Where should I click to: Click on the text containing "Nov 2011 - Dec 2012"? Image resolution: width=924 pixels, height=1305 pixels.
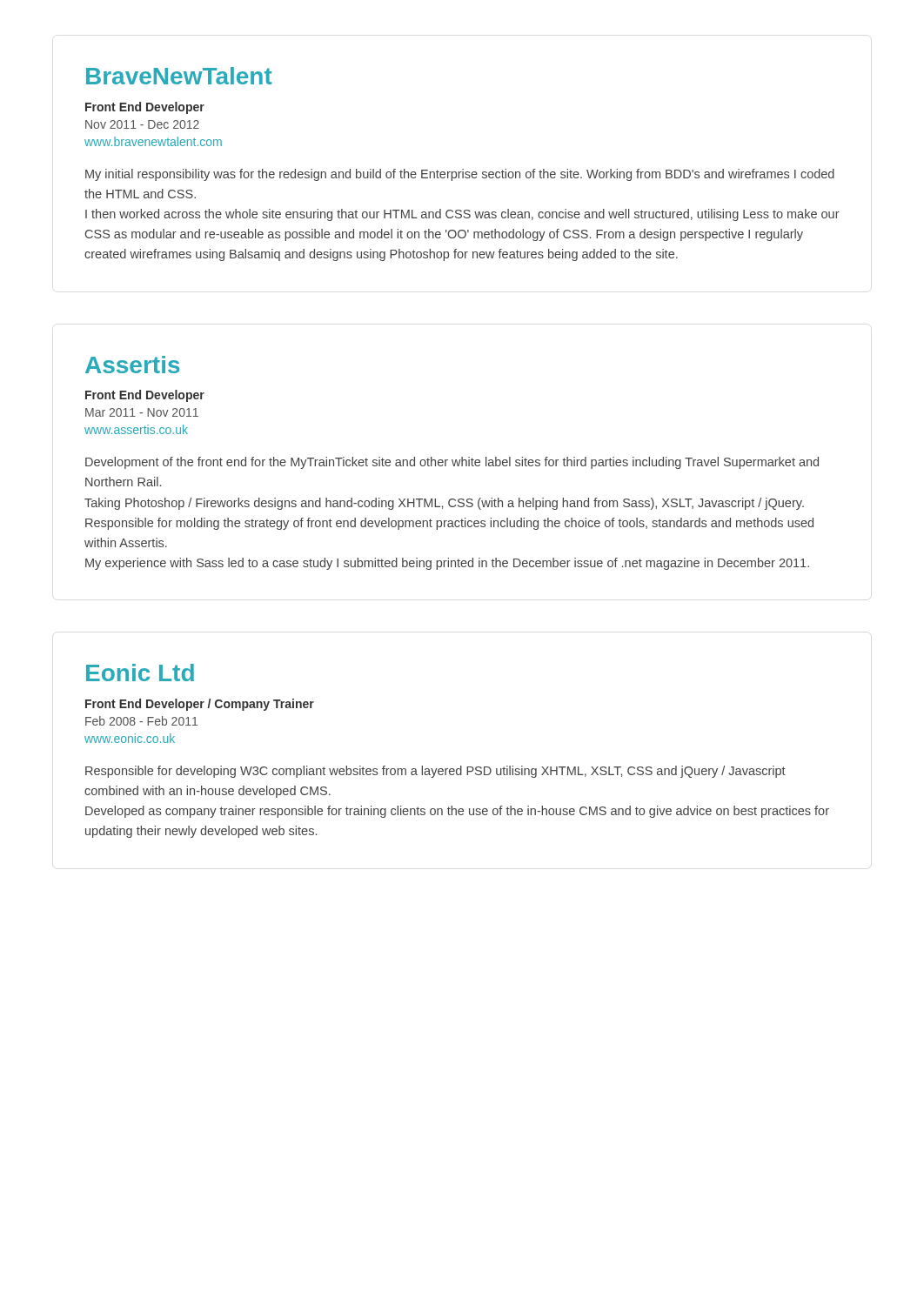pos(142,124)
